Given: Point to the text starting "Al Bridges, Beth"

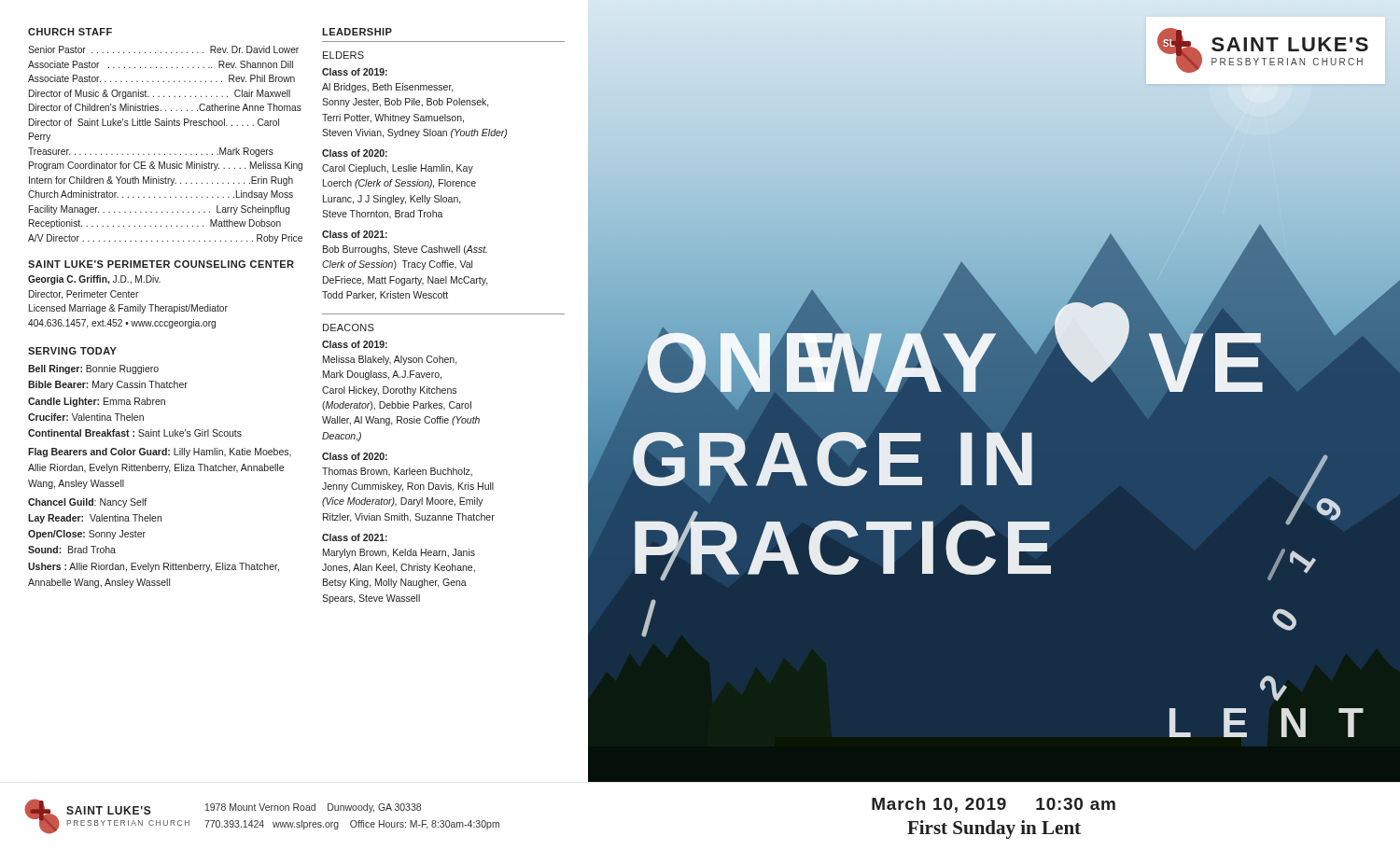Looking at the screenshot, I should pyautogui.click(x=415, y=110).
